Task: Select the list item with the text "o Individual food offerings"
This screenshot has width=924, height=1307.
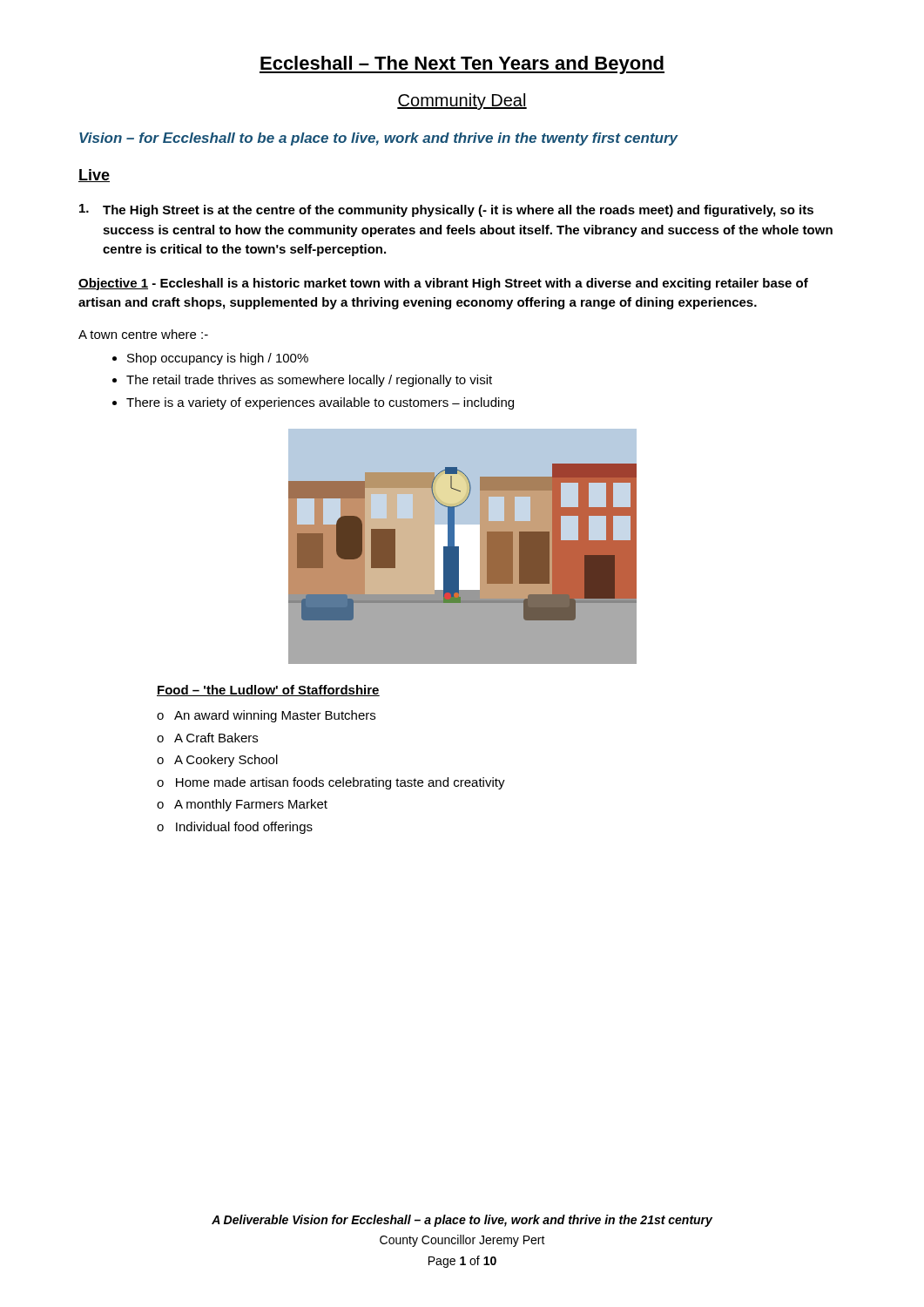Action: tap(235, 826)
